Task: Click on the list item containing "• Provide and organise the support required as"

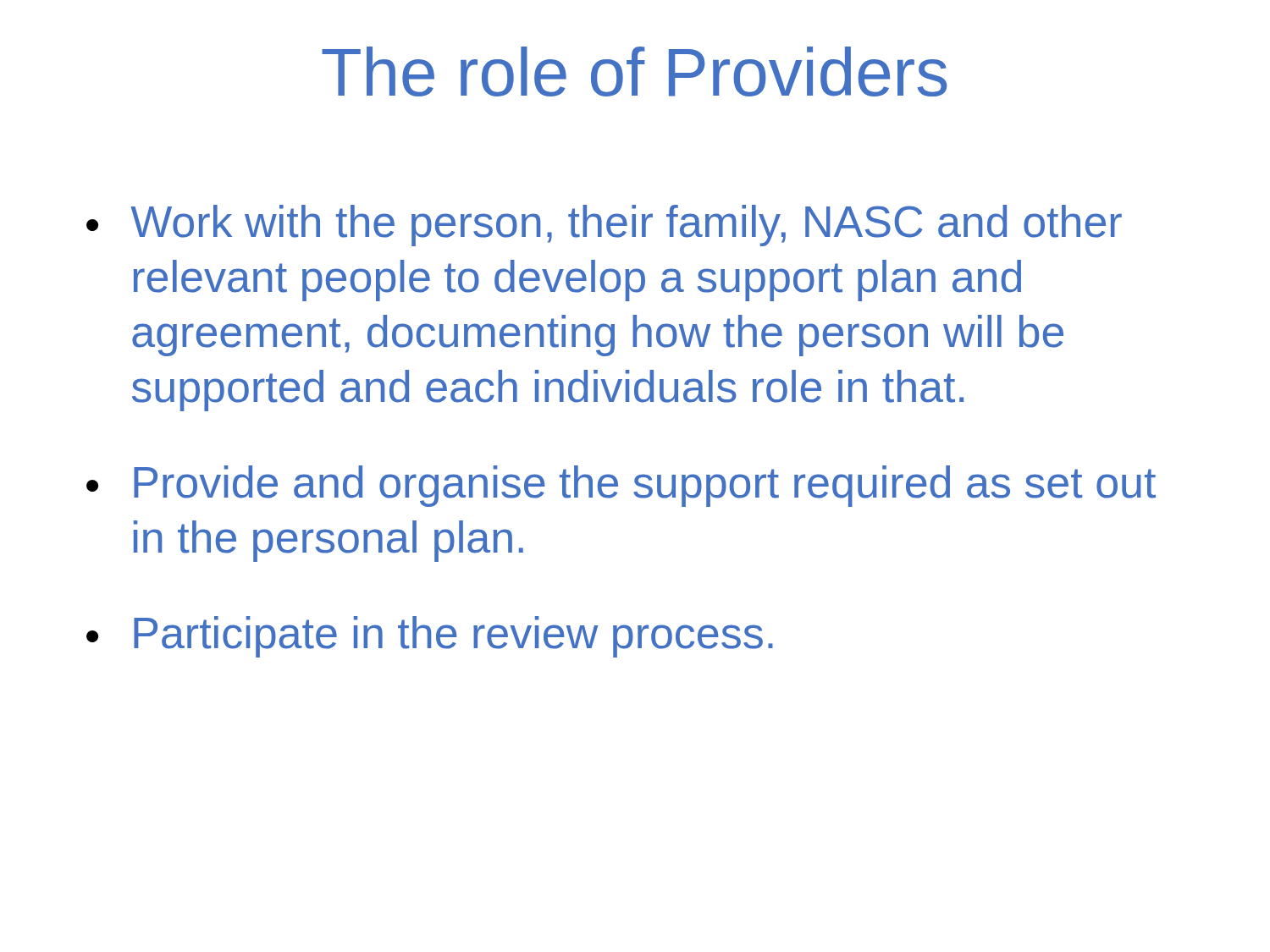Action: 635,510
